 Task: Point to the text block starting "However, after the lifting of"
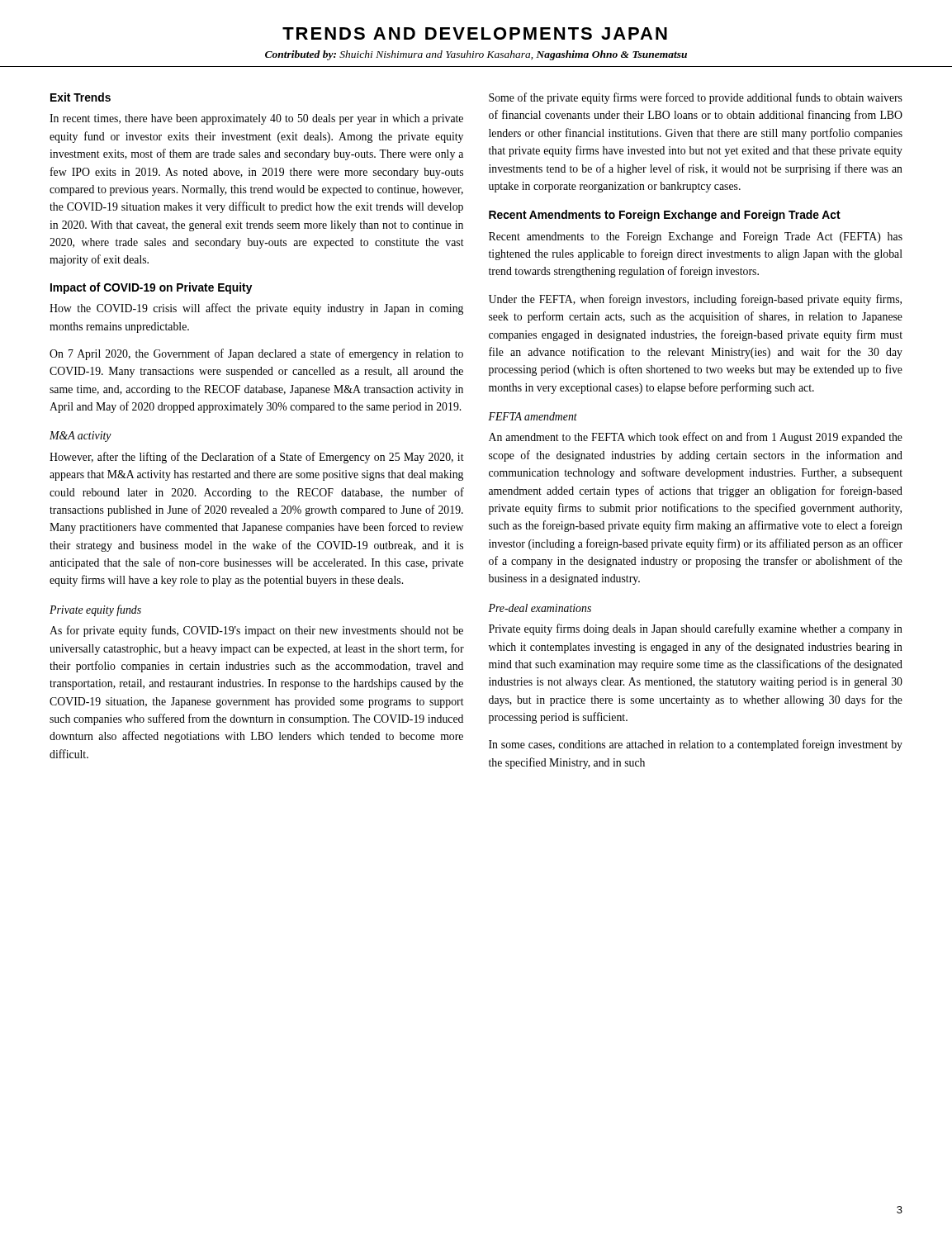click(x=257, y=519)
